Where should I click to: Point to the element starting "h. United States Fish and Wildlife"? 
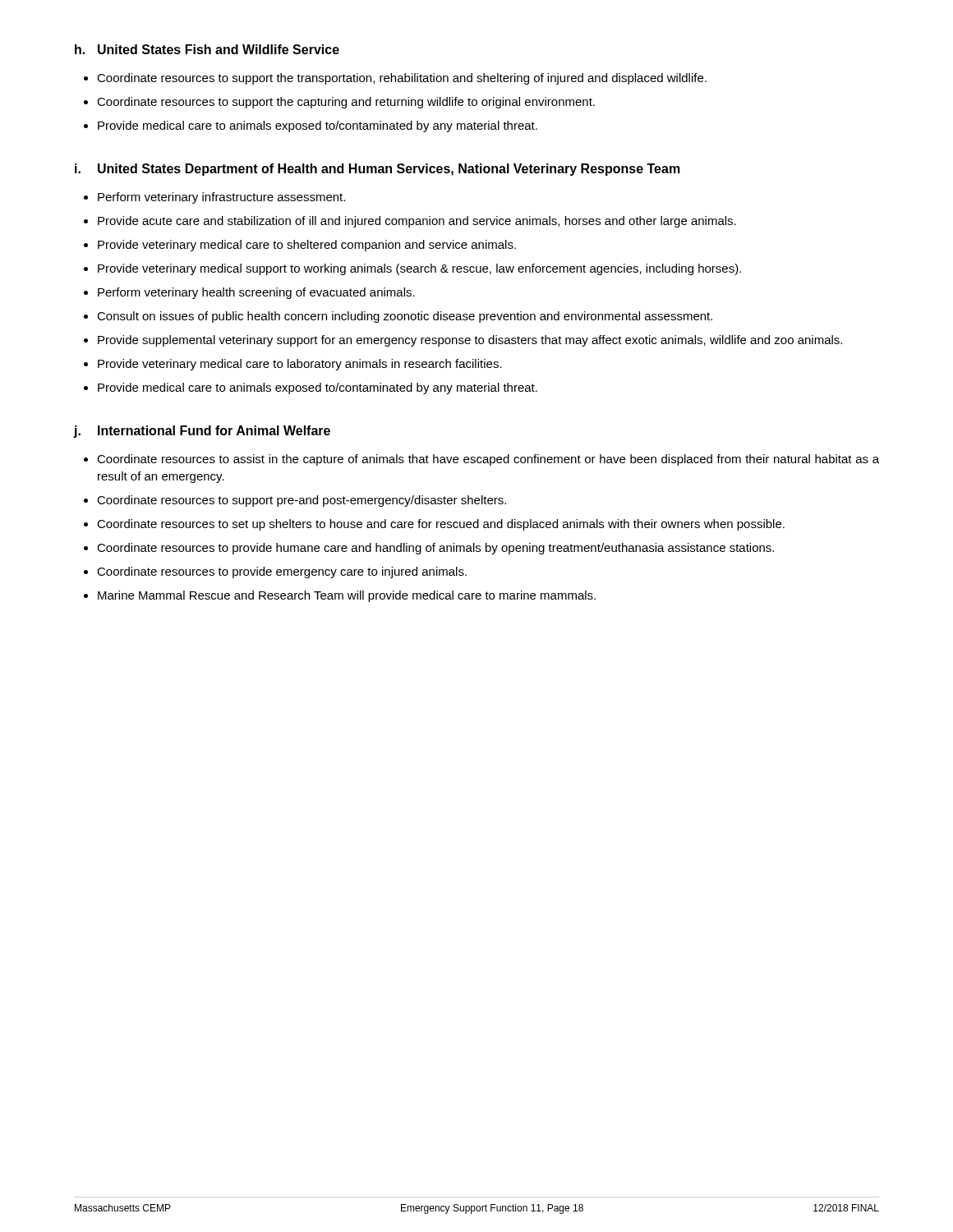pyautogui.click(x=207, y=50)
